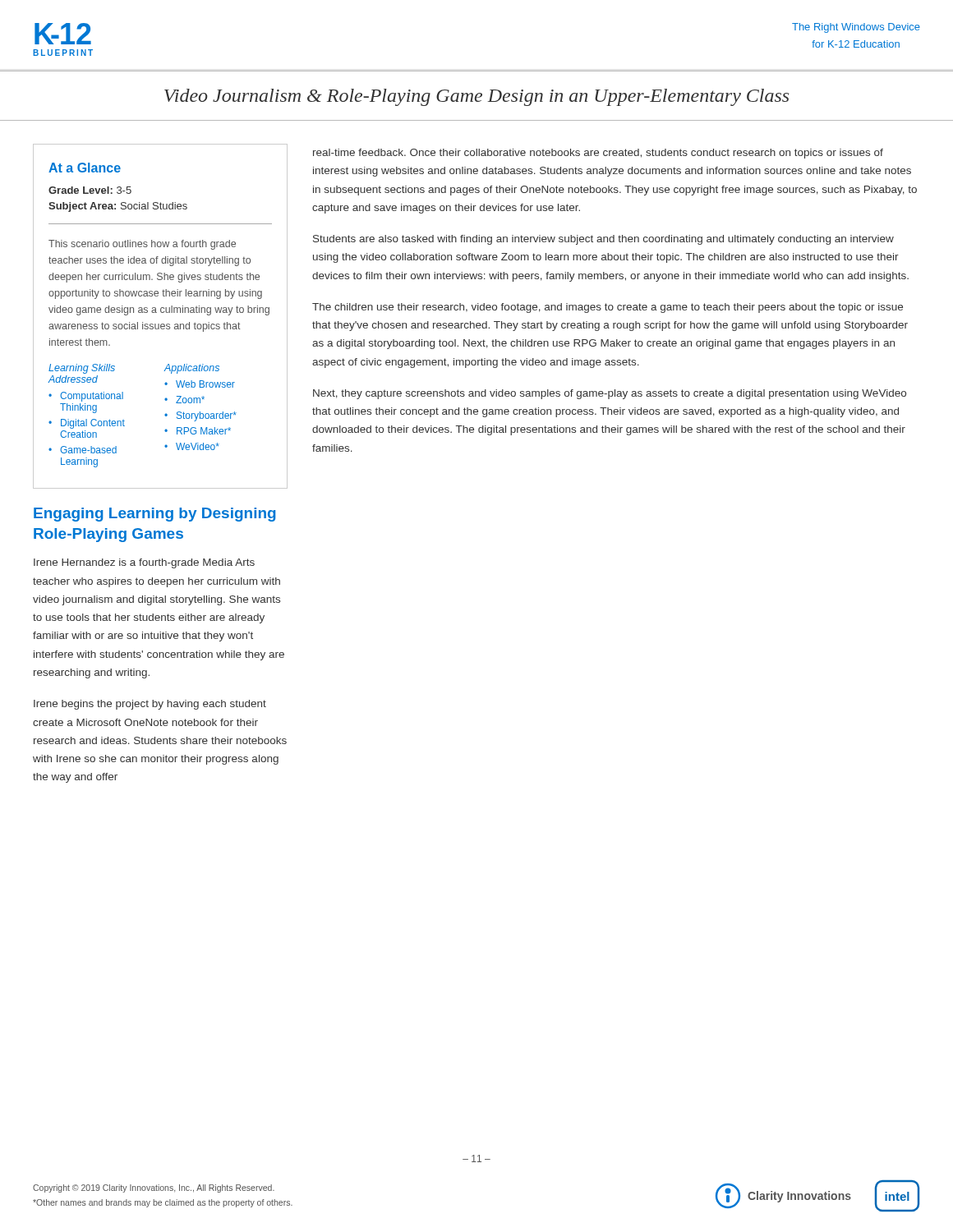The height and width of the screenshot is (1232, 953).
Task: Select the text block containing "Next, they capture screenshots and video samples of"
Action: (609, 420)
